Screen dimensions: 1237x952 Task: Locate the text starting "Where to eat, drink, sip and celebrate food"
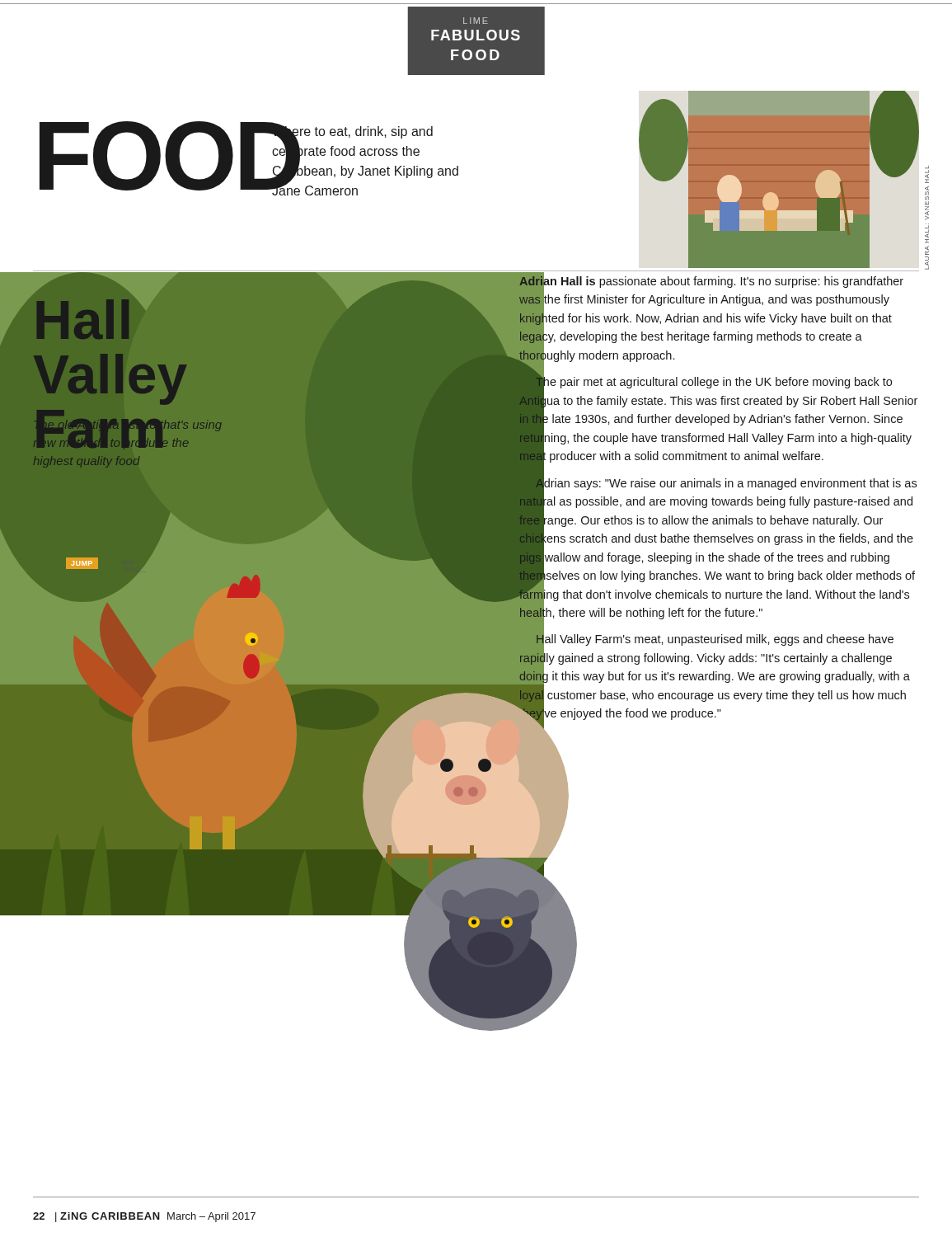(365, 161)
